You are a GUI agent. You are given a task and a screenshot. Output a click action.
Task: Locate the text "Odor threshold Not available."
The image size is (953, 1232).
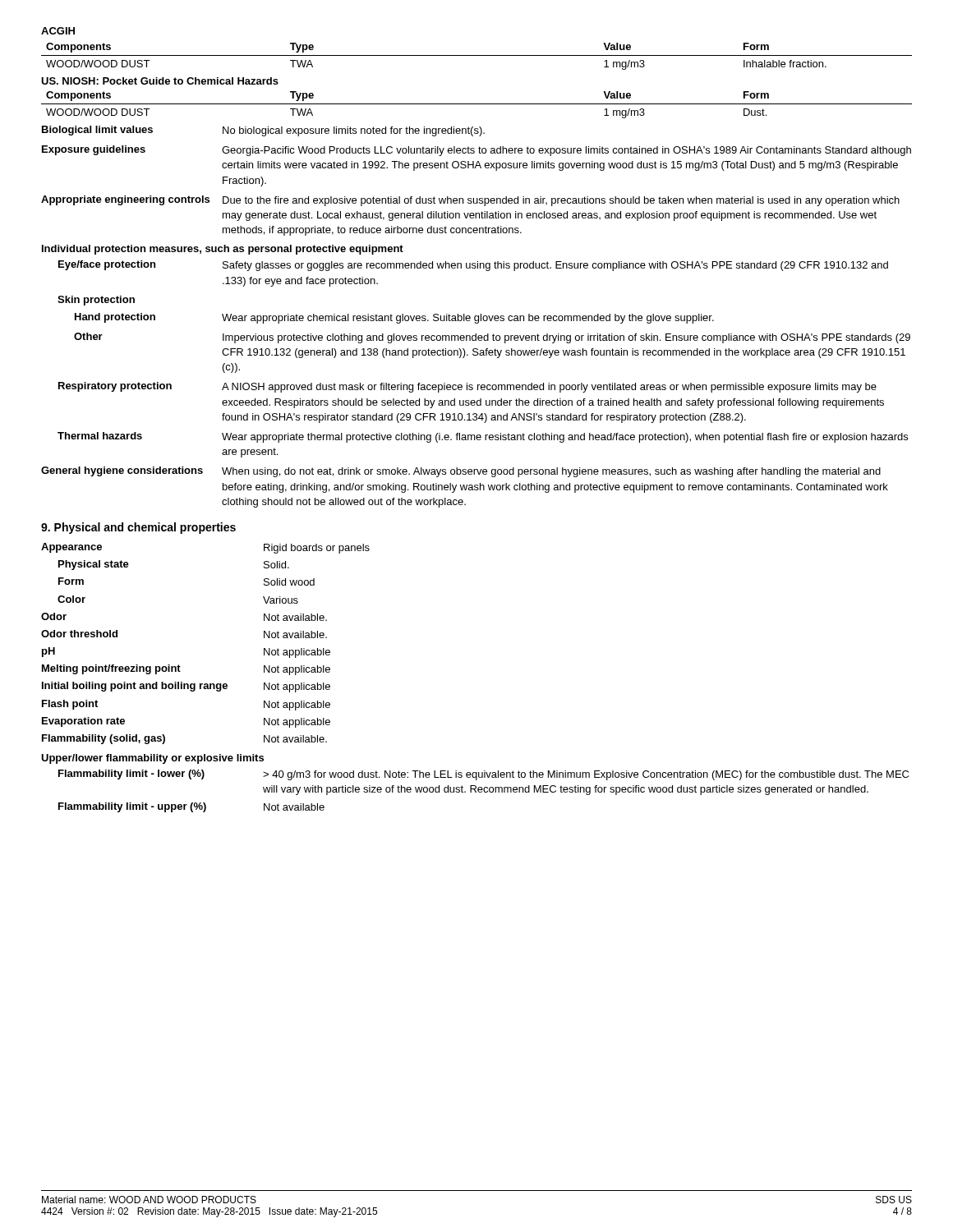click(76, 633)
